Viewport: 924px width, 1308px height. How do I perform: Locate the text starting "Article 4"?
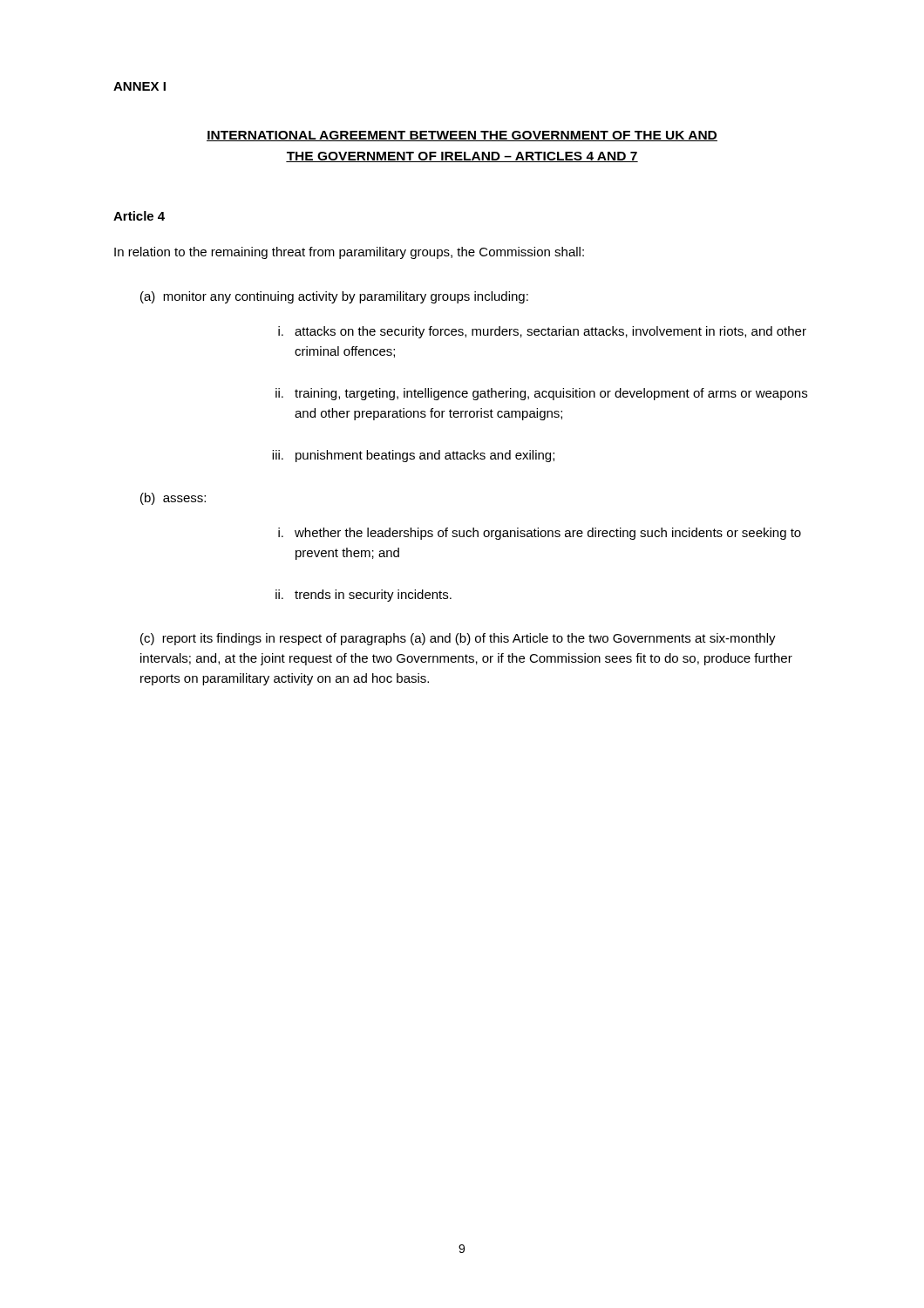[x=139, y=216]
